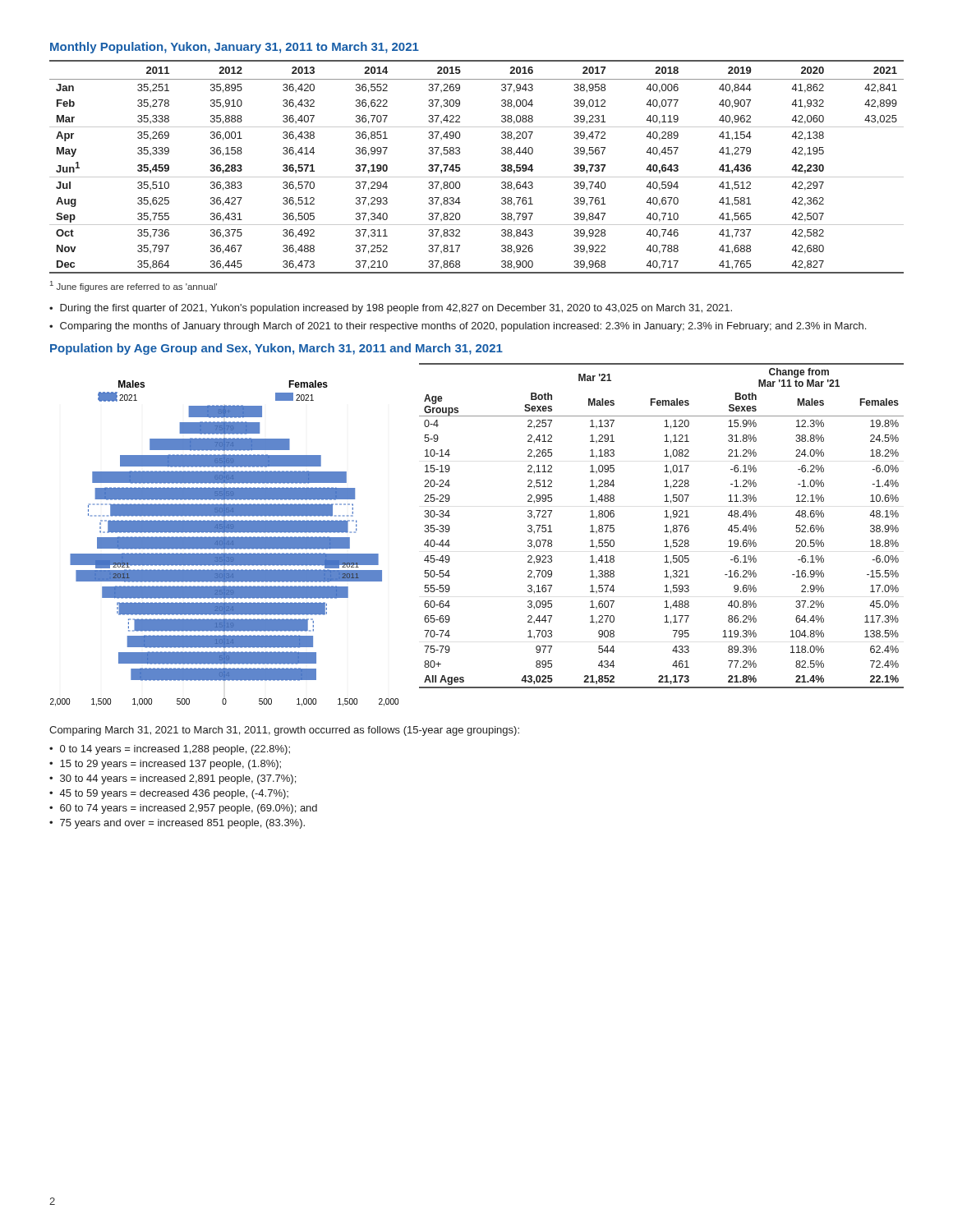Image resolution: width=953 pixels, height=1232 pixels.
Task: Locate the footnote that says "1 June figures are"
Action: click(133, 285)
